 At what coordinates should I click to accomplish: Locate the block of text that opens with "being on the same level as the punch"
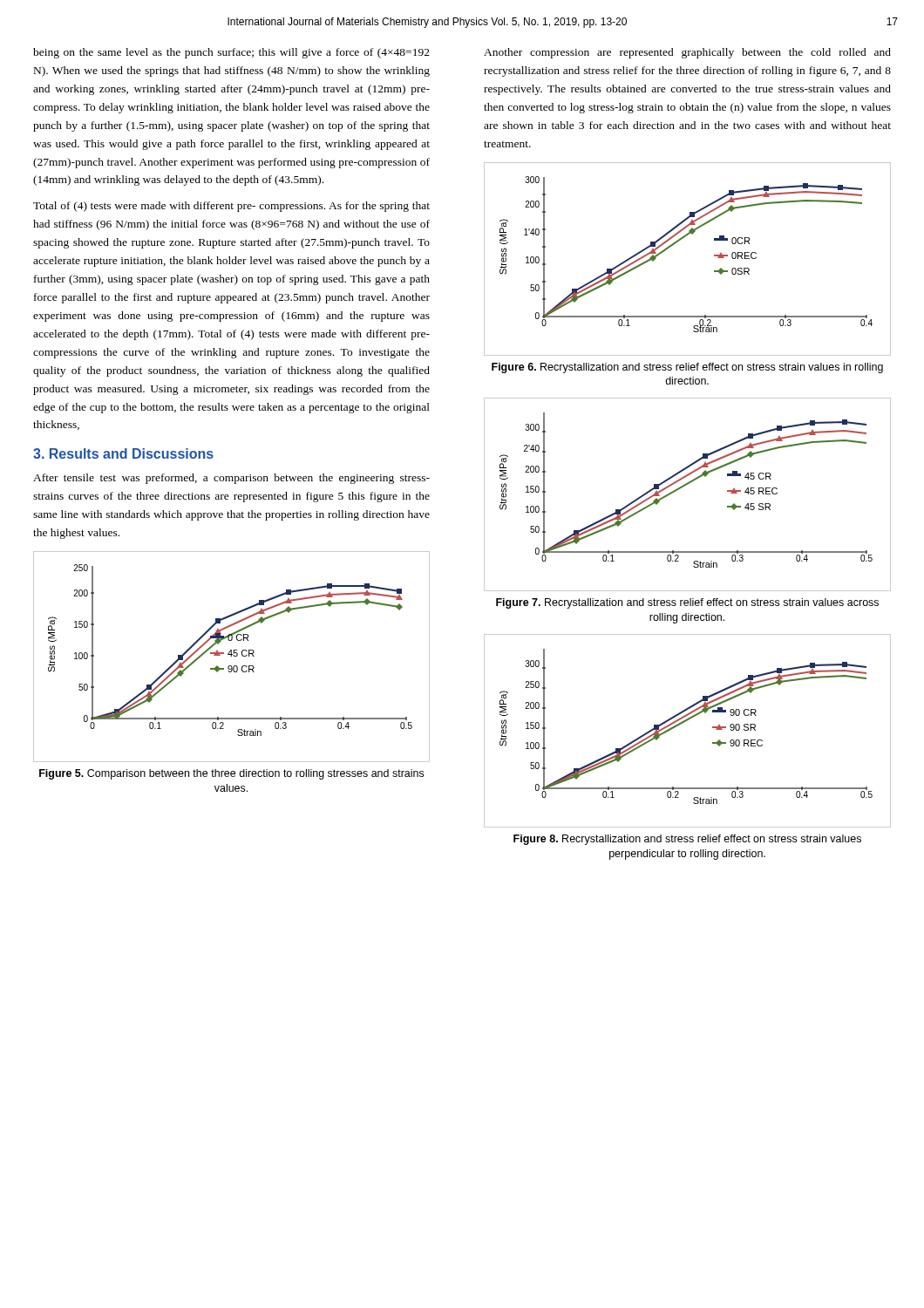pyautogui.click(x=231, y=117)
